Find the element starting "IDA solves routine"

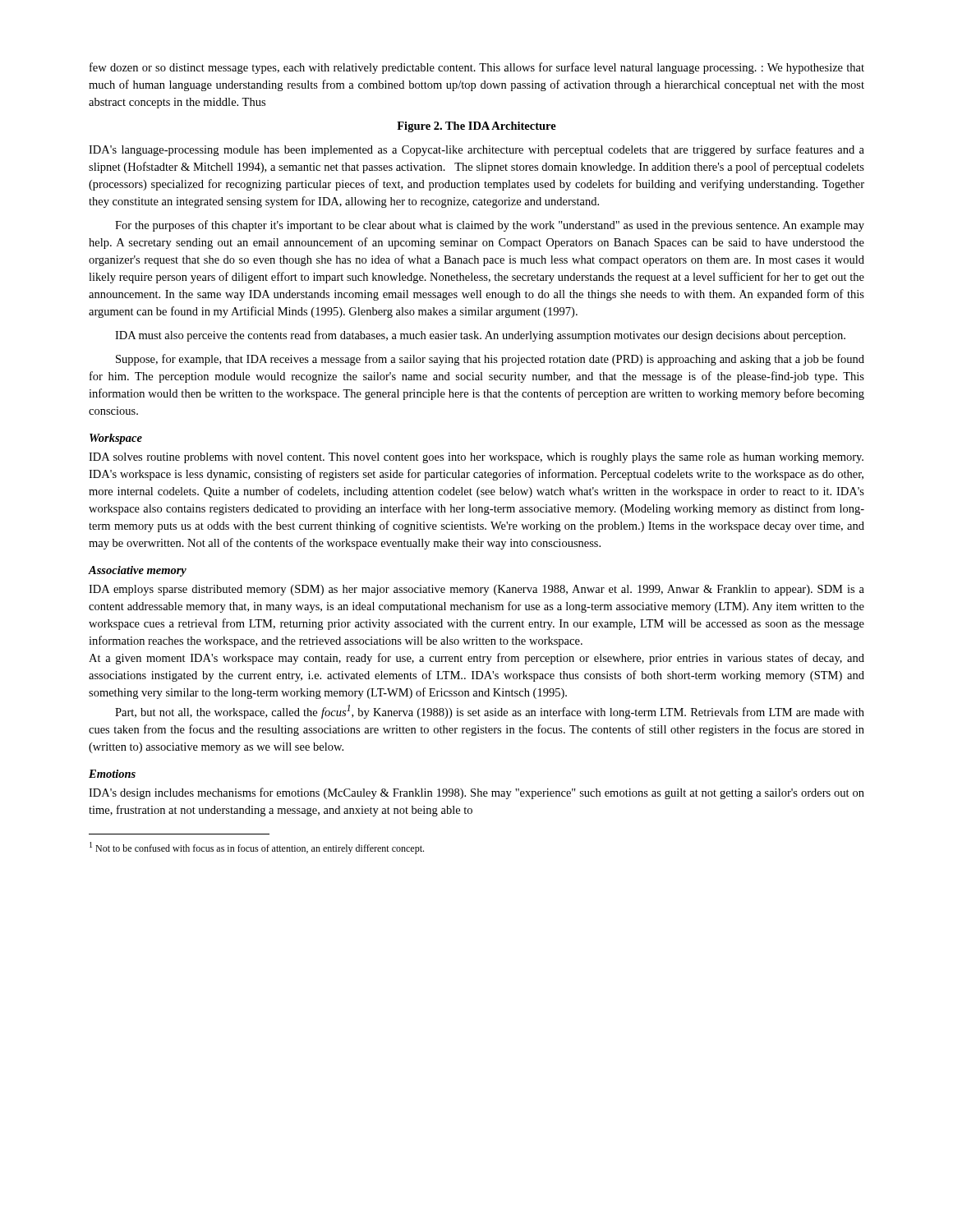[476, 500]
